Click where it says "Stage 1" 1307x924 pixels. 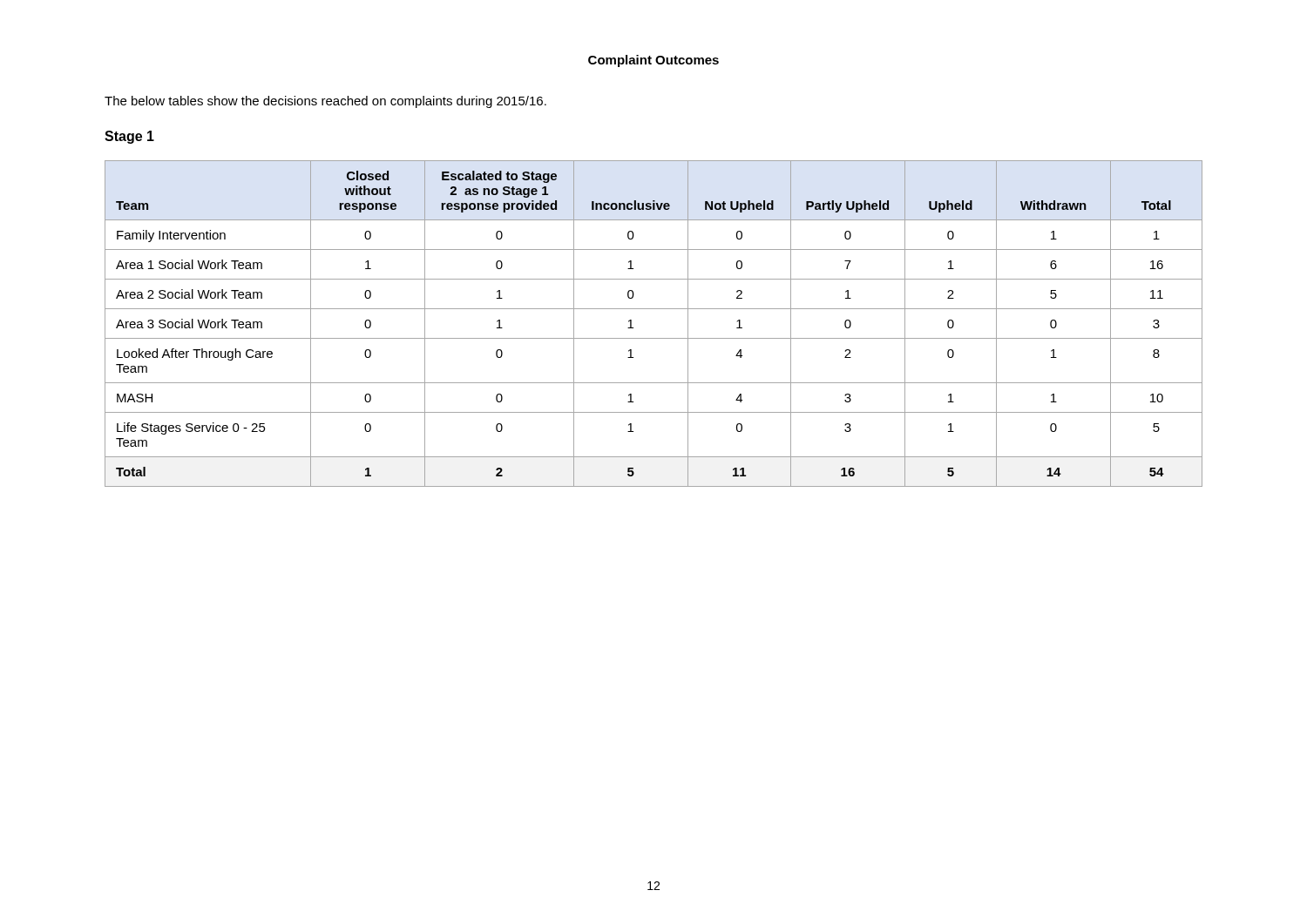(x=129, y=136)
